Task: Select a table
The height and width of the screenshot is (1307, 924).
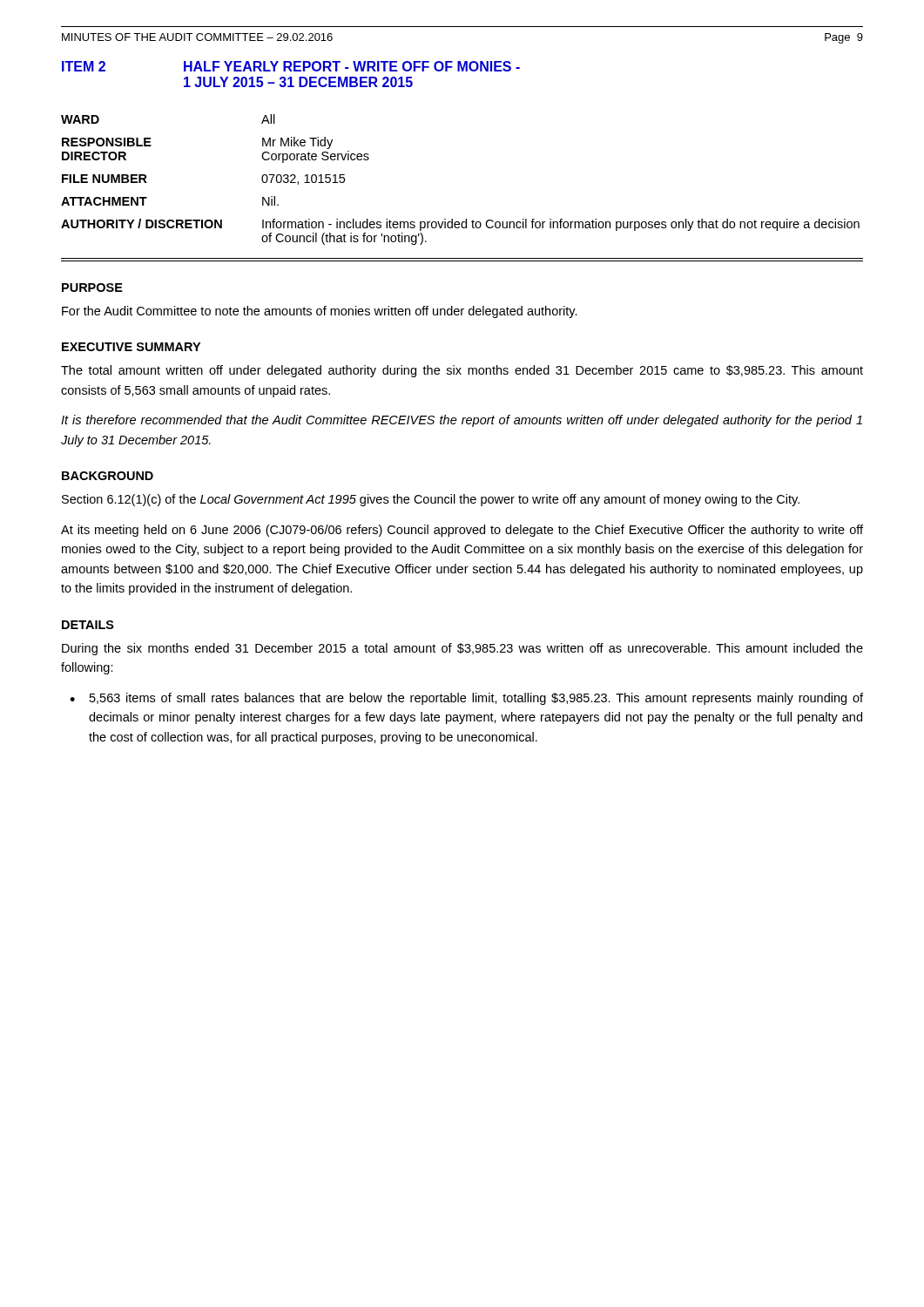Action: [462, 185]
